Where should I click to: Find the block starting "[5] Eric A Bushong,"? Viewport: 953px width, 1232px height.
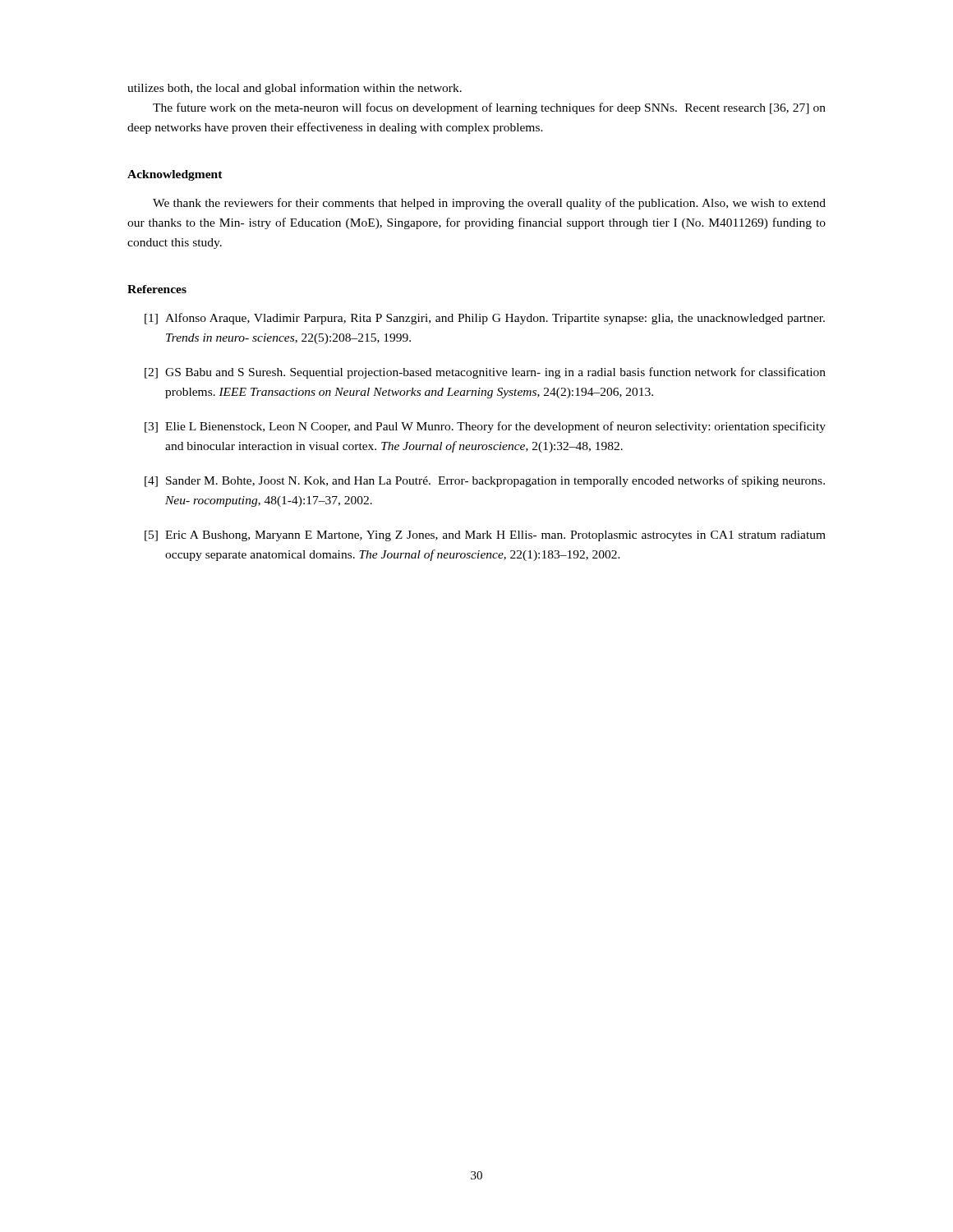pyautogui.click(x=476, y=545)
